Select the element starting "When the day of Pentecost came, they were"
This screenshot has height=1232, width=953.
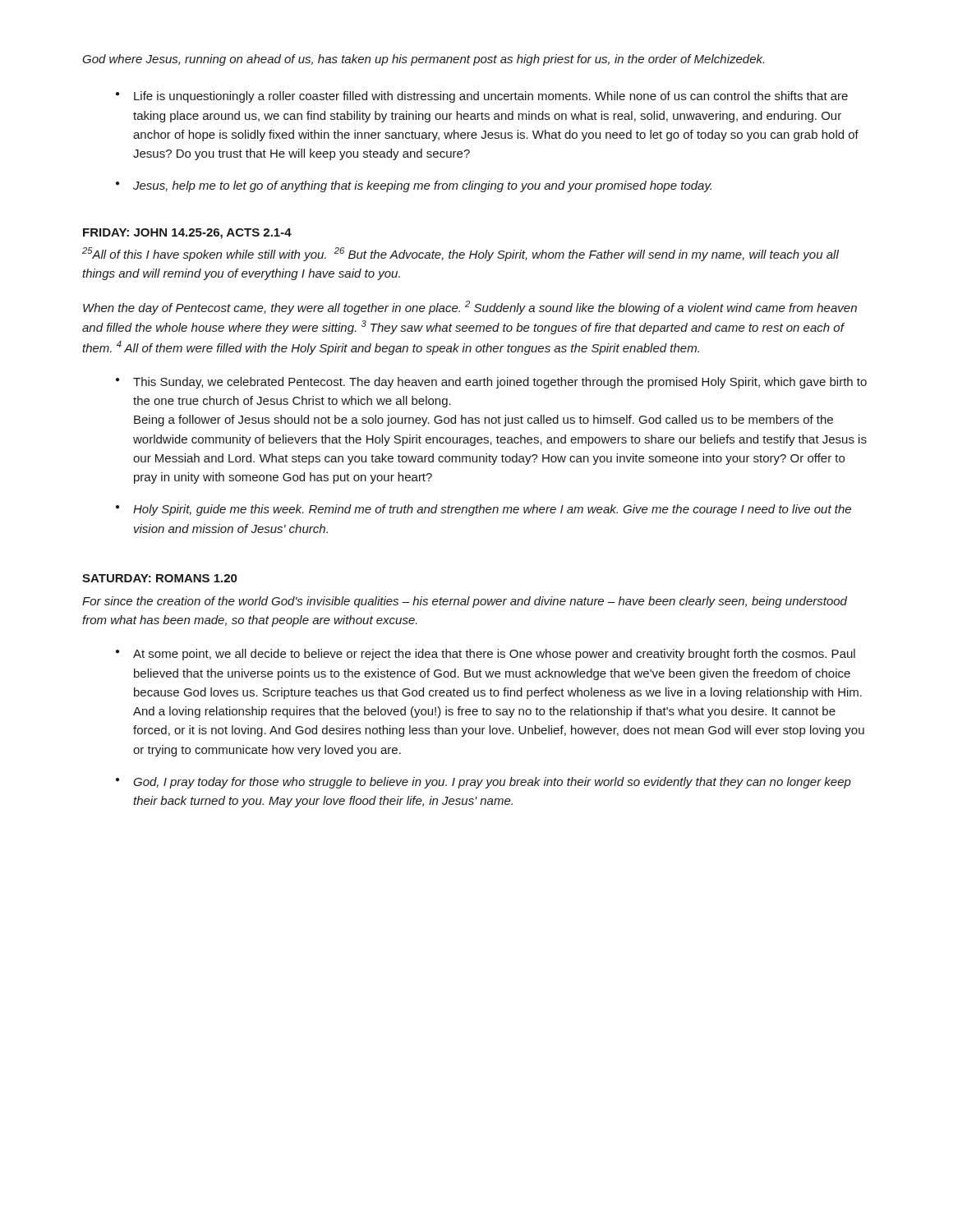[x=470, y=327]
